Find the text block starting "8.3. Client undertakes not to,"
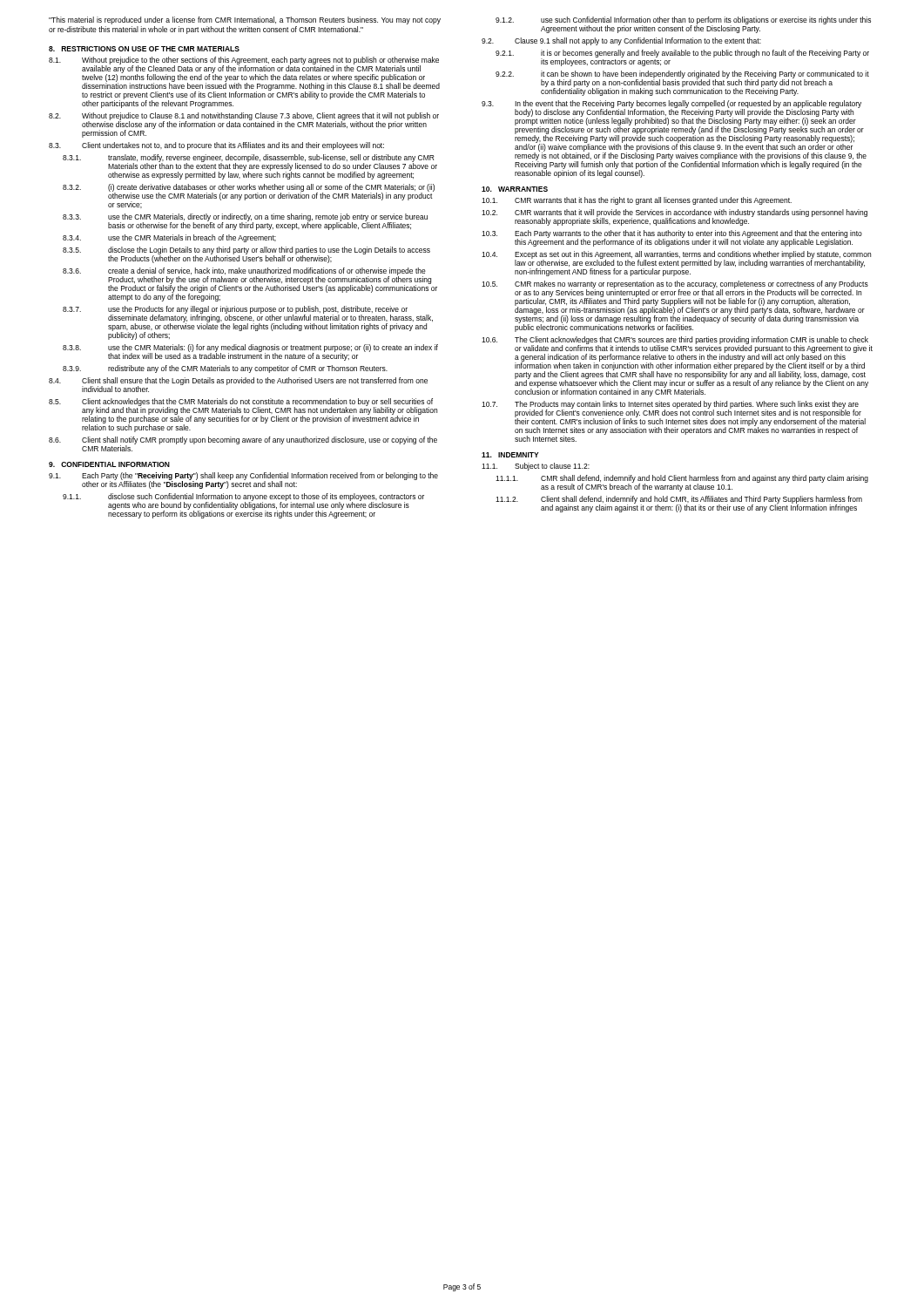924x1307 pixels. [x=245, y=145]
